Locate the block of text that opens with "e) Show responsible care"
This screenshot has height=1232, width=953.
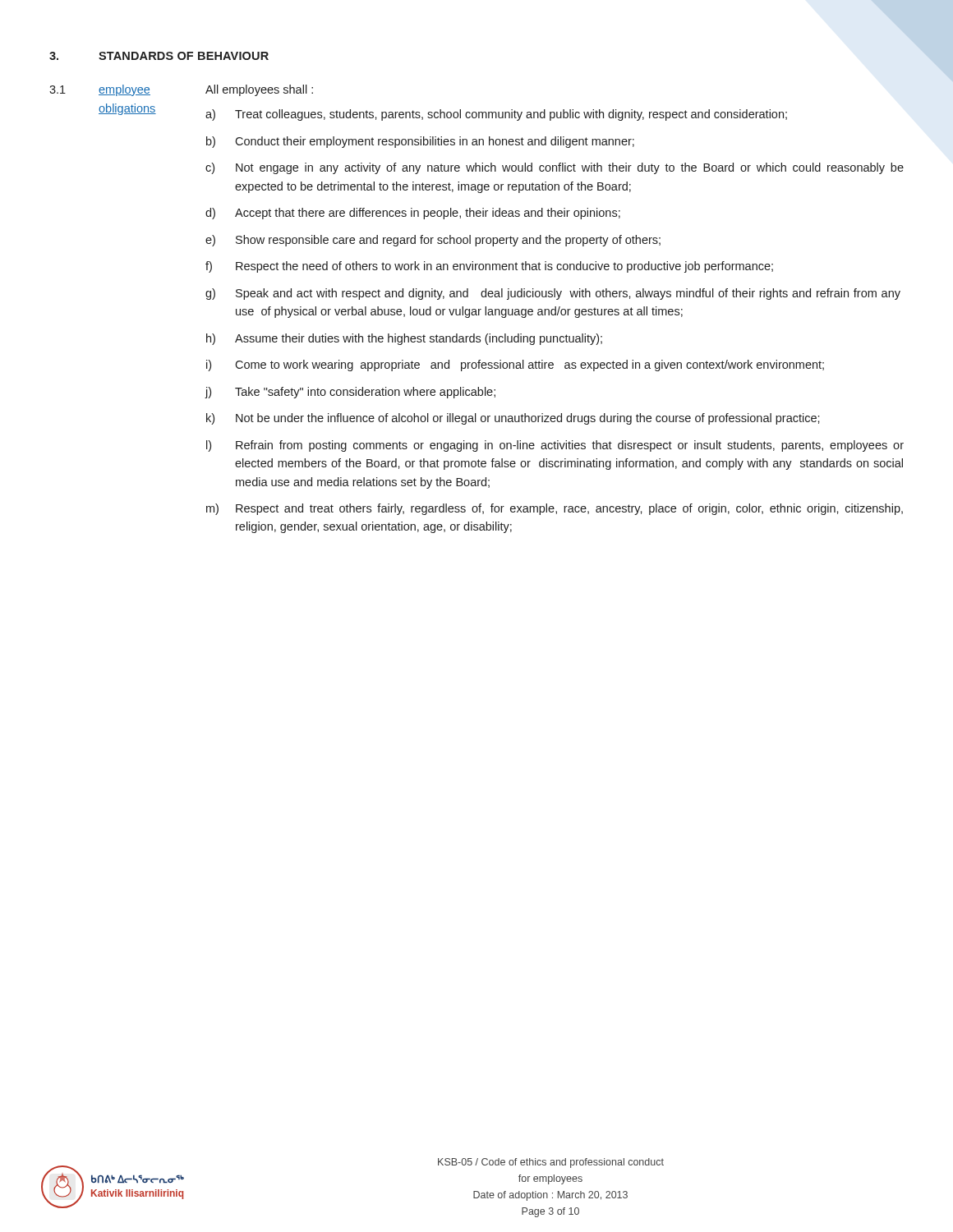click(x=555, y=240)
